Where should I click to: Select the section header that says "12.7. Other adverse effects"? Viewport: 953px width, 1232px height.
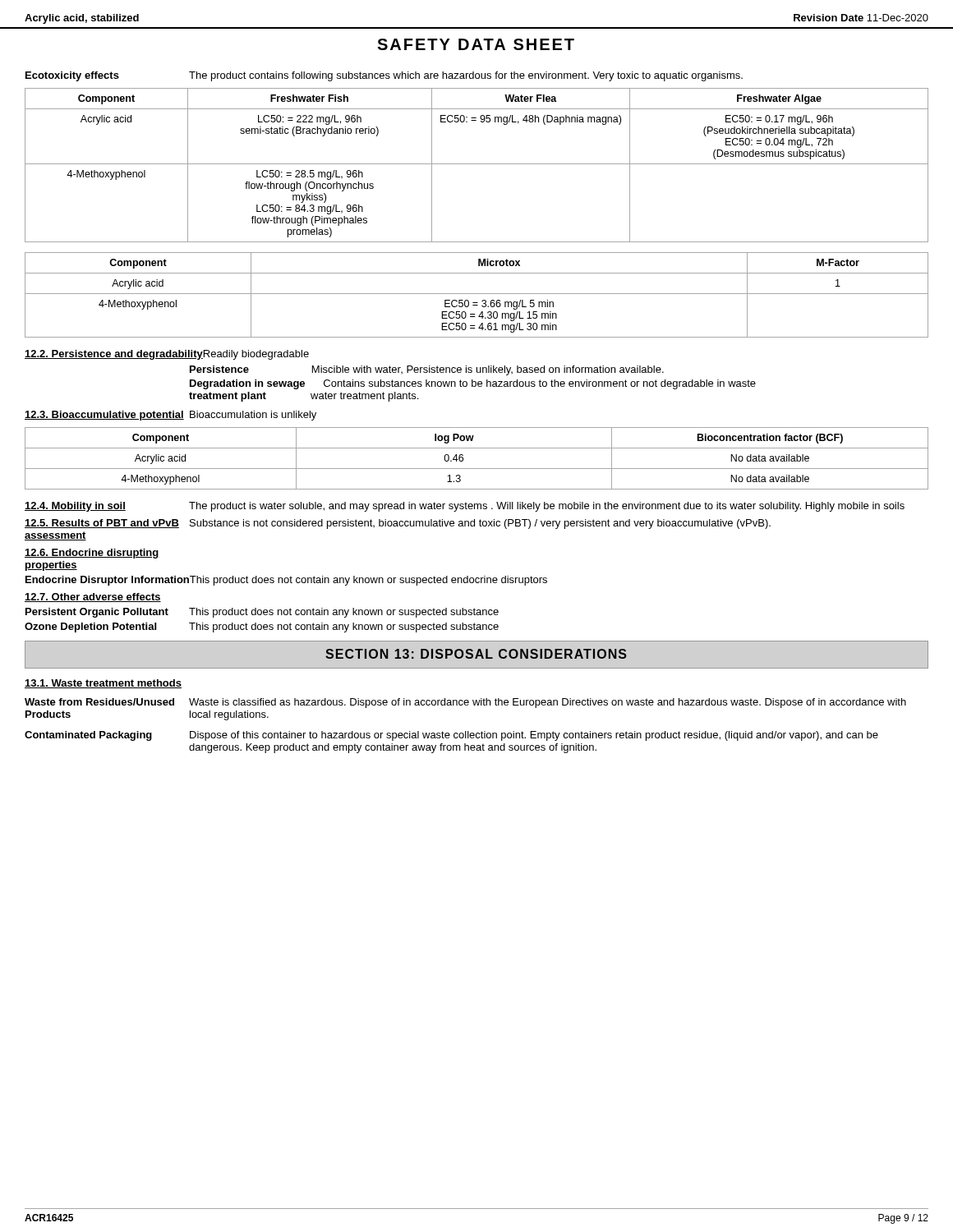pyautogui.click(x=93, y=597)
